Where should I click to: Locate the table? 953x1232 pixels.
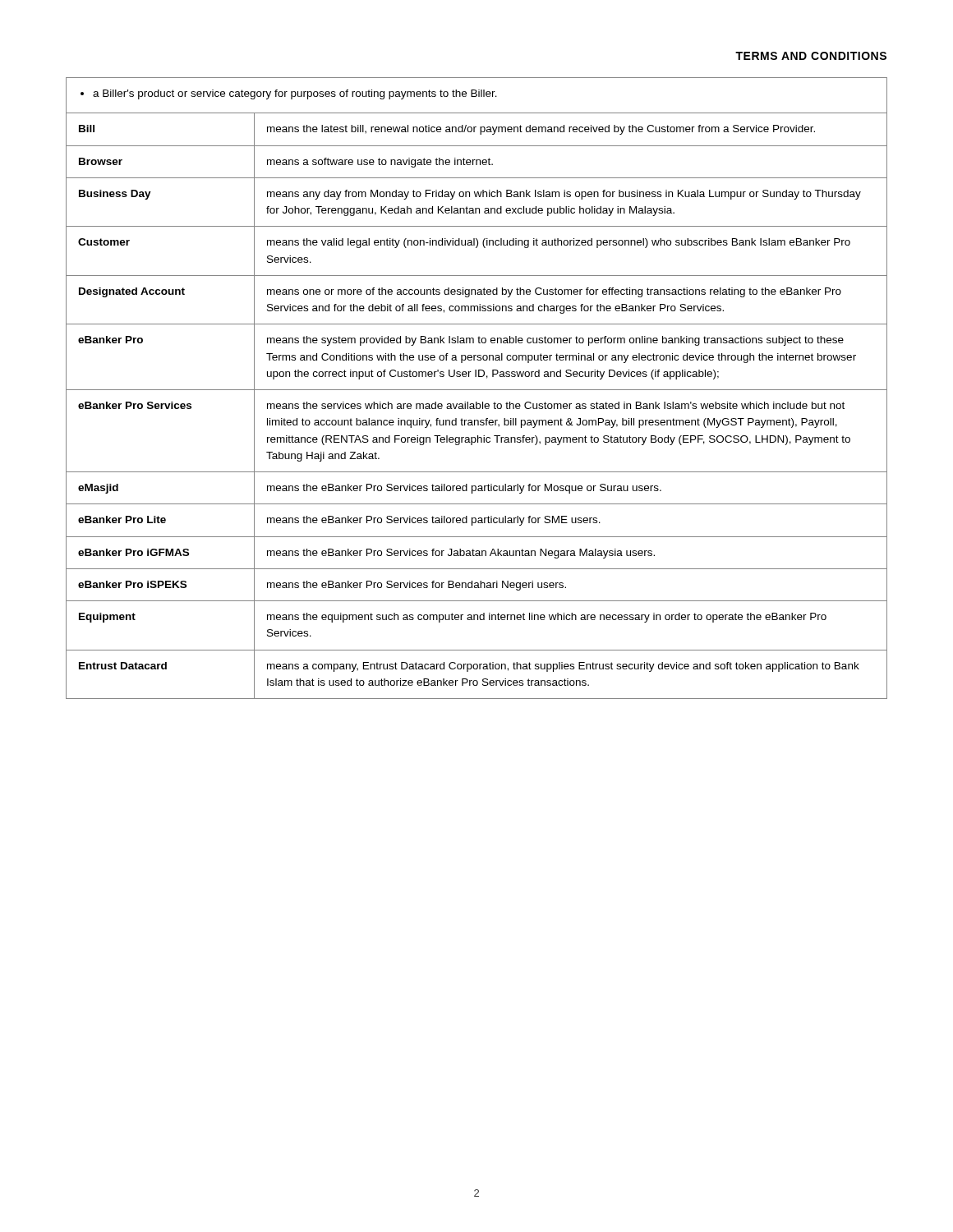[x=476, y=388]
